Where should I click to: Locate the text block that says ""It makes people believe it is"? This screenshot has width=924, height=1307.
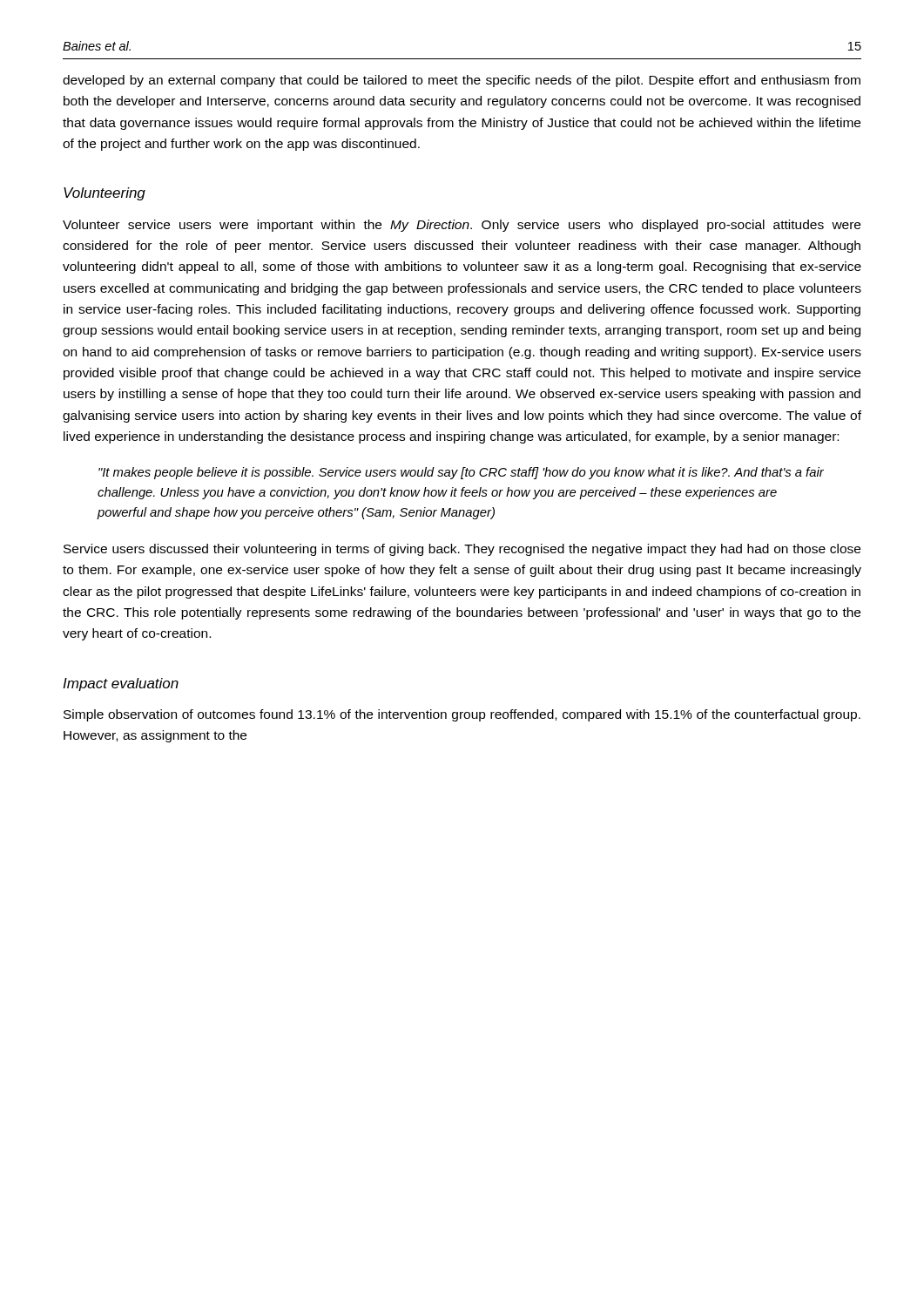pyautogui.click(x=461, y=492)
